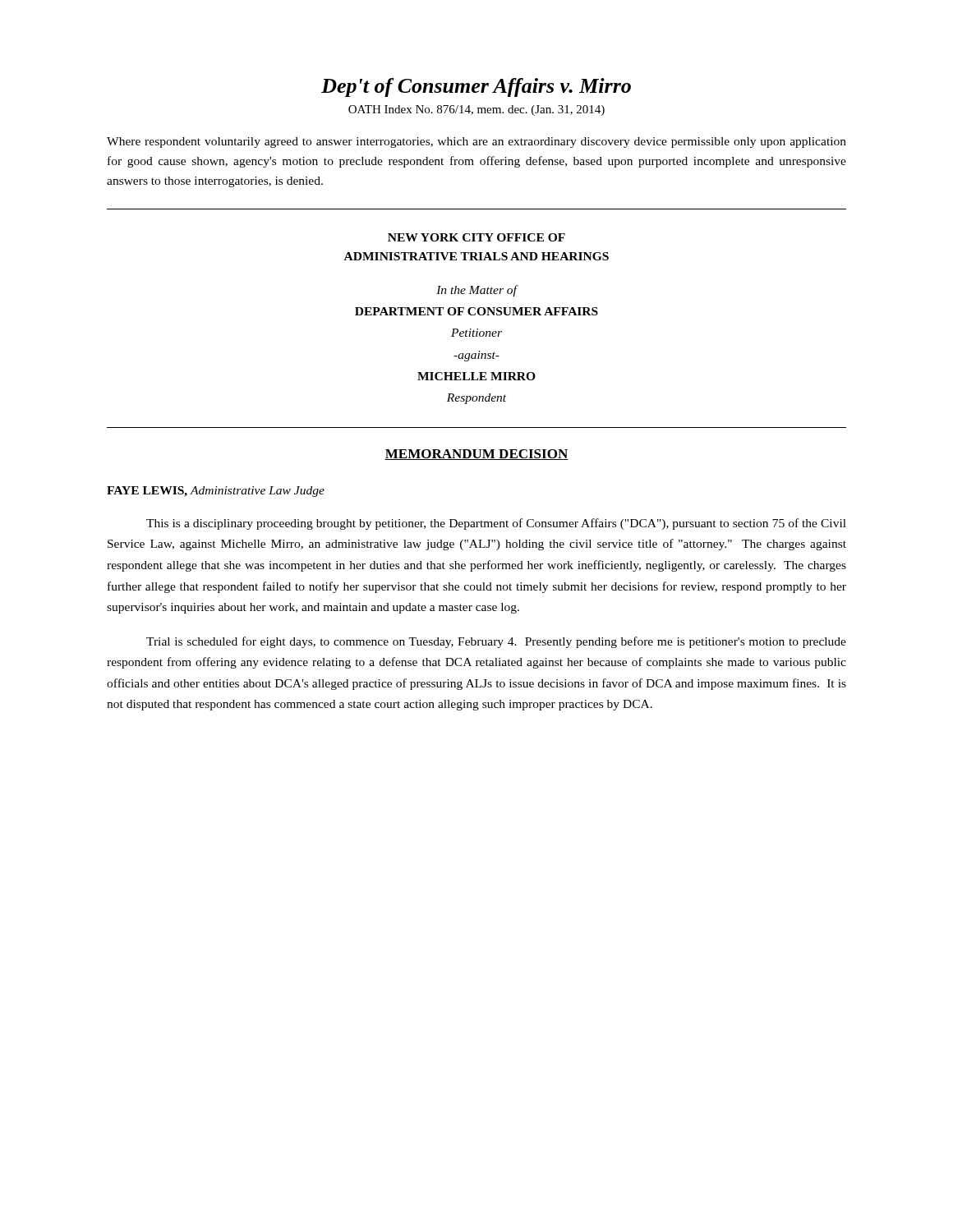Find the element starting "NEW YORK CITY"
Viewport: 953px width, 1232px height.
[476, 247]
